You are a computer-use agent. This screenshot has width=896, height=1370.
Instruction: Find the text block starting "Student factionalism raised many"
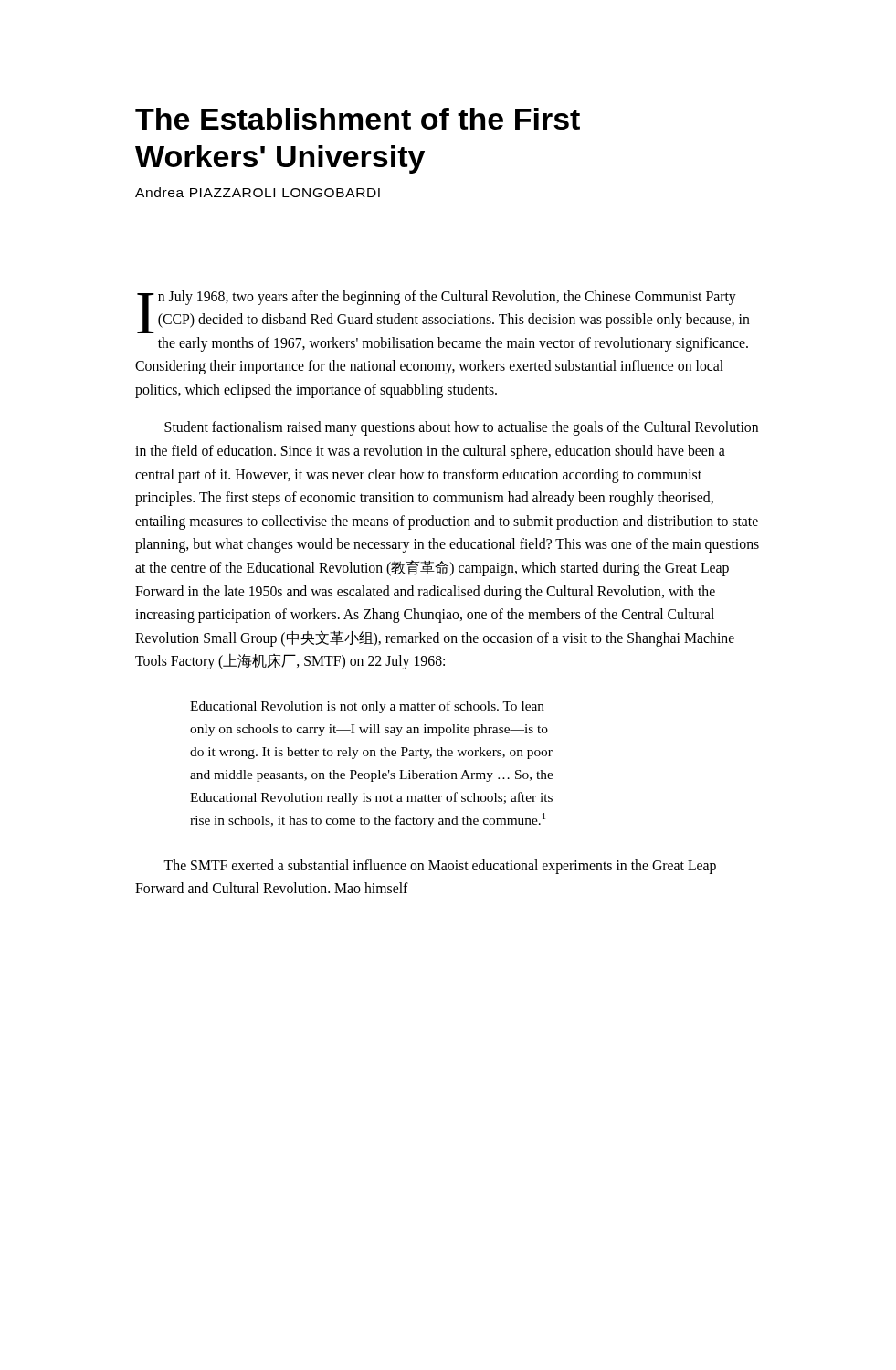[x=447, y=544]
